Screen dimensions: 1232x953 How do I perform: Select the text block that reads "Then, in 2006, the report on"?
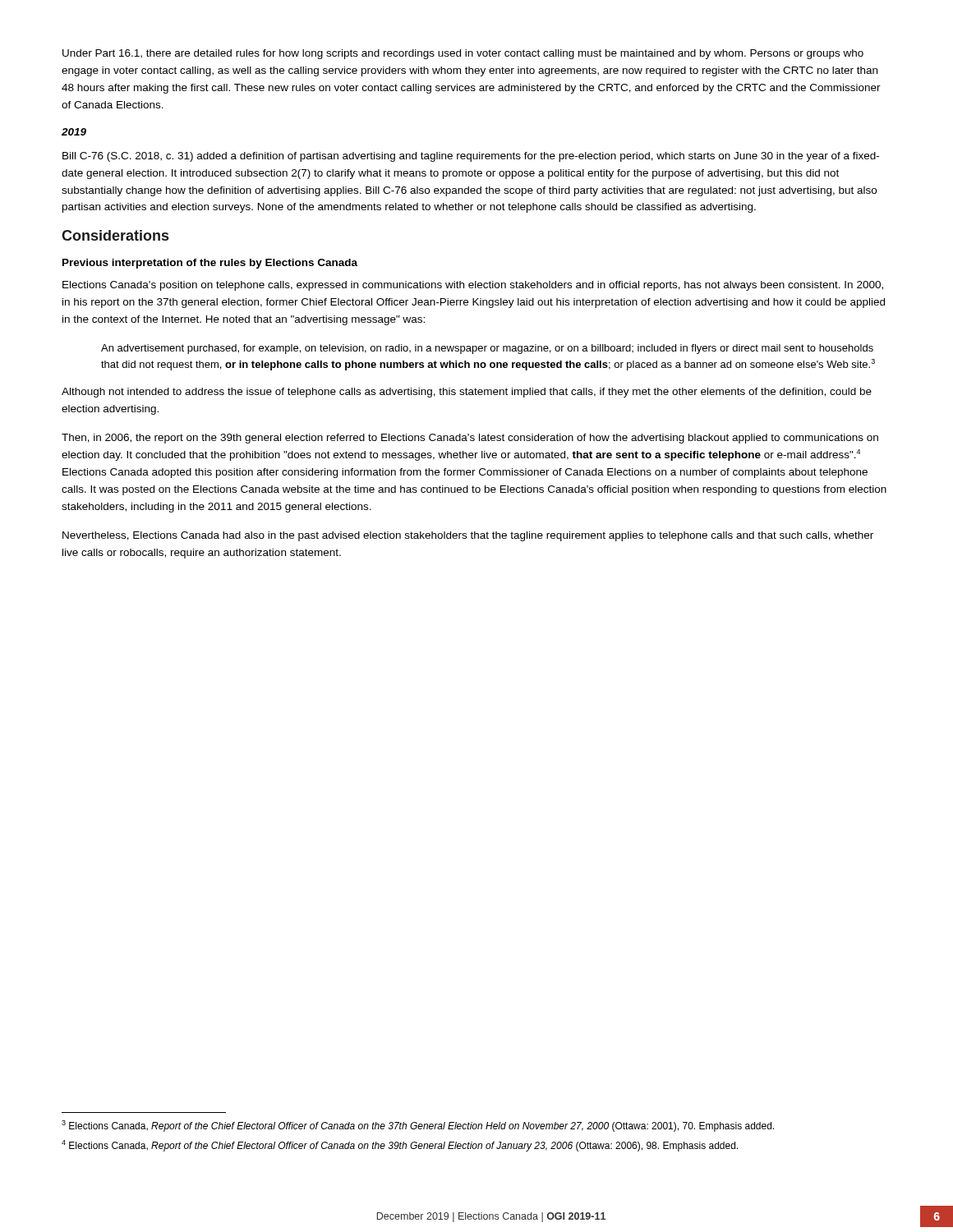tap(474, 472)
